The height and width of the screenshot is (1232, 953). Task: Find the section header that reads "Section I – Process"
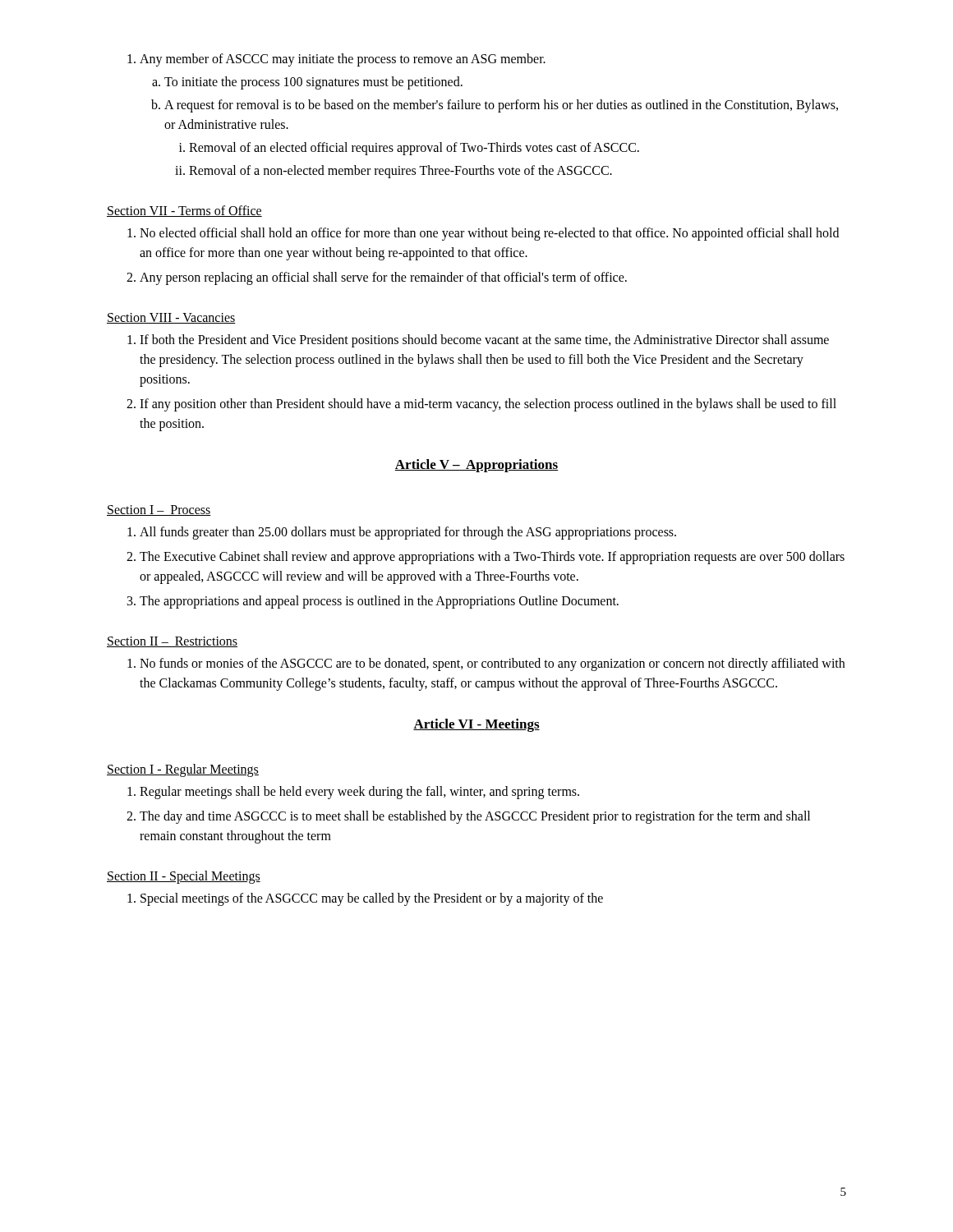159,510
